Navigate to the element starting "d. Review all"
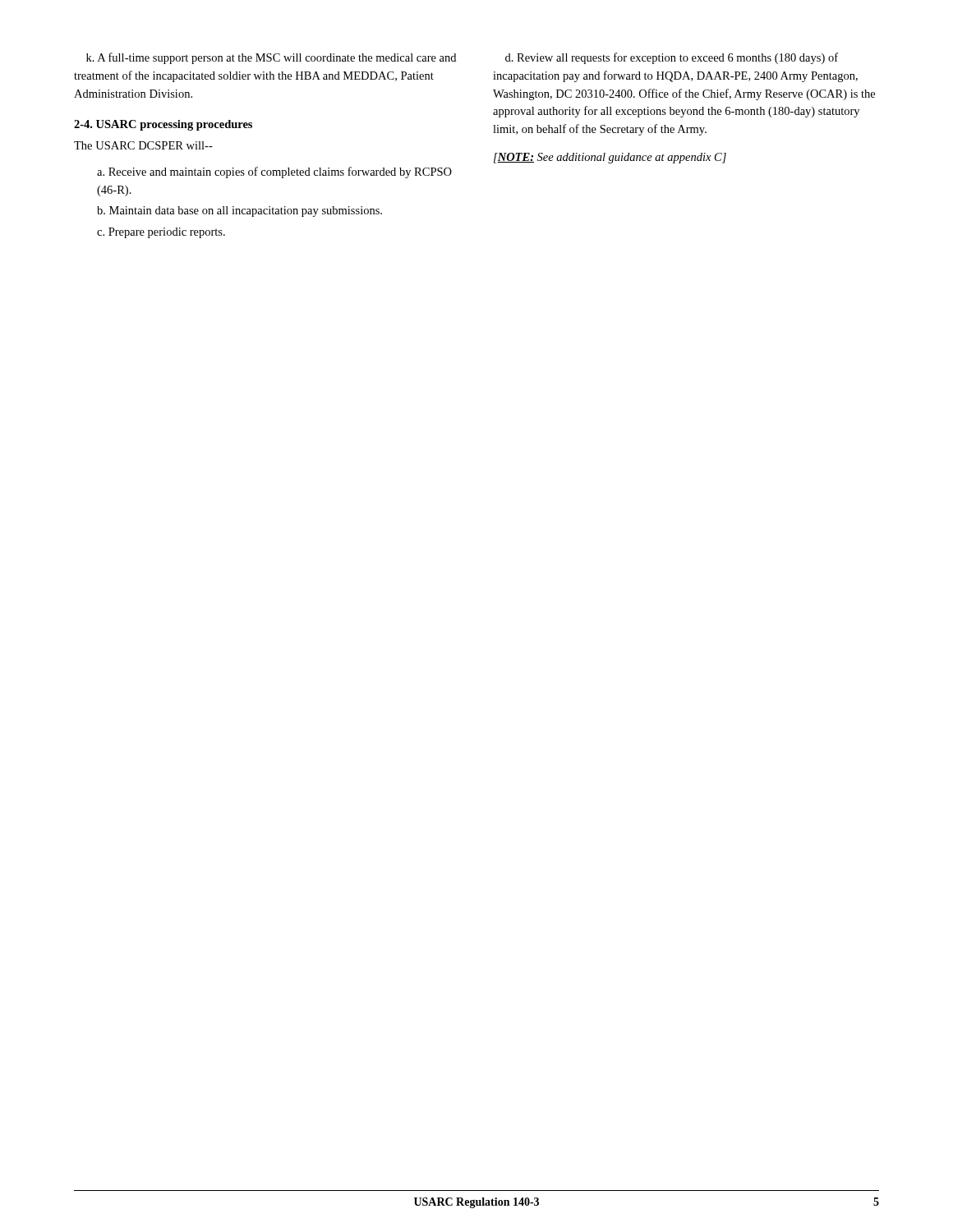This screenshot has width=953, height=1232. pyautogui.click(x=684, y=93)
